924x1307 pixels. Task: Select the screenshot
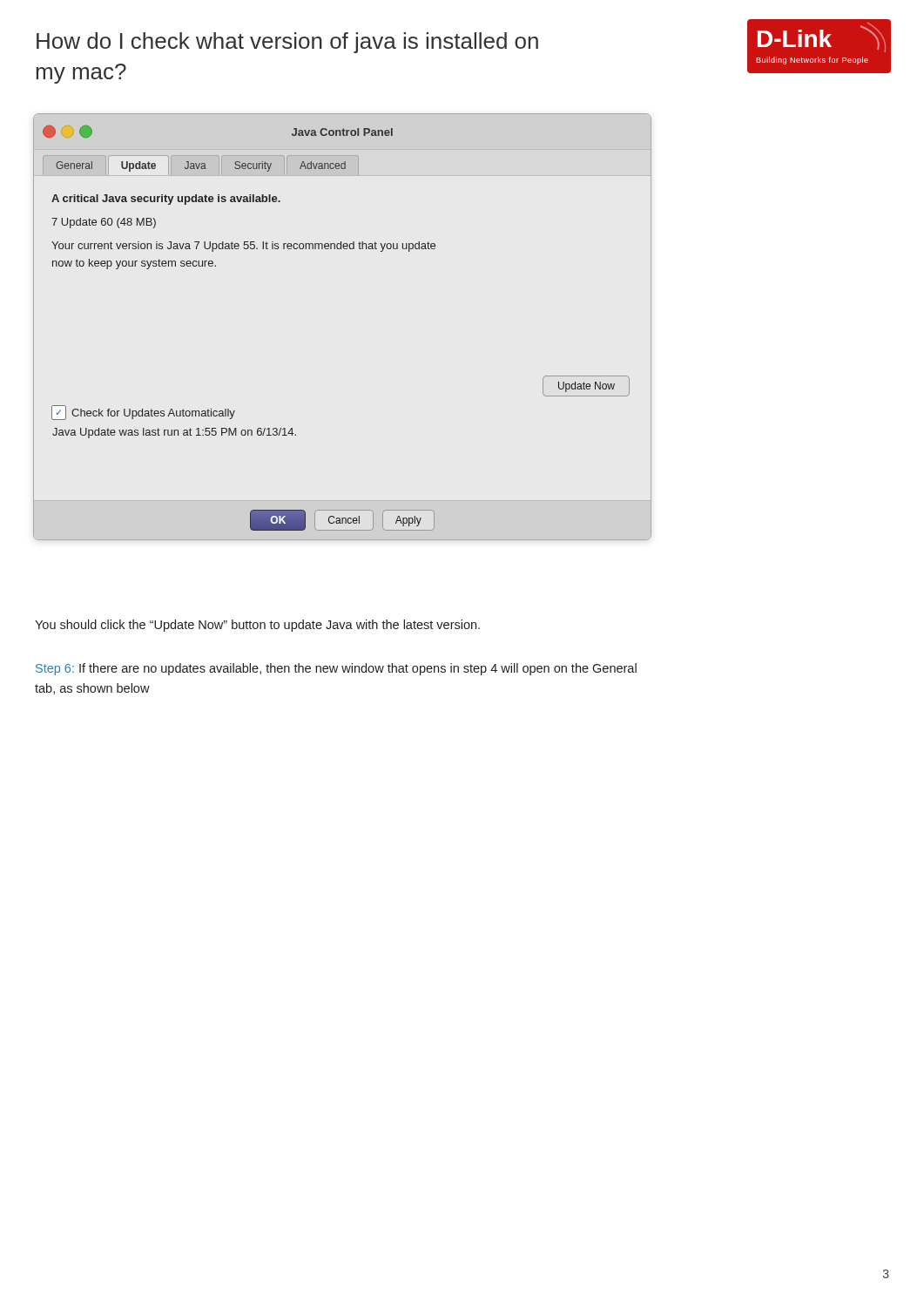tap(342, 327)
